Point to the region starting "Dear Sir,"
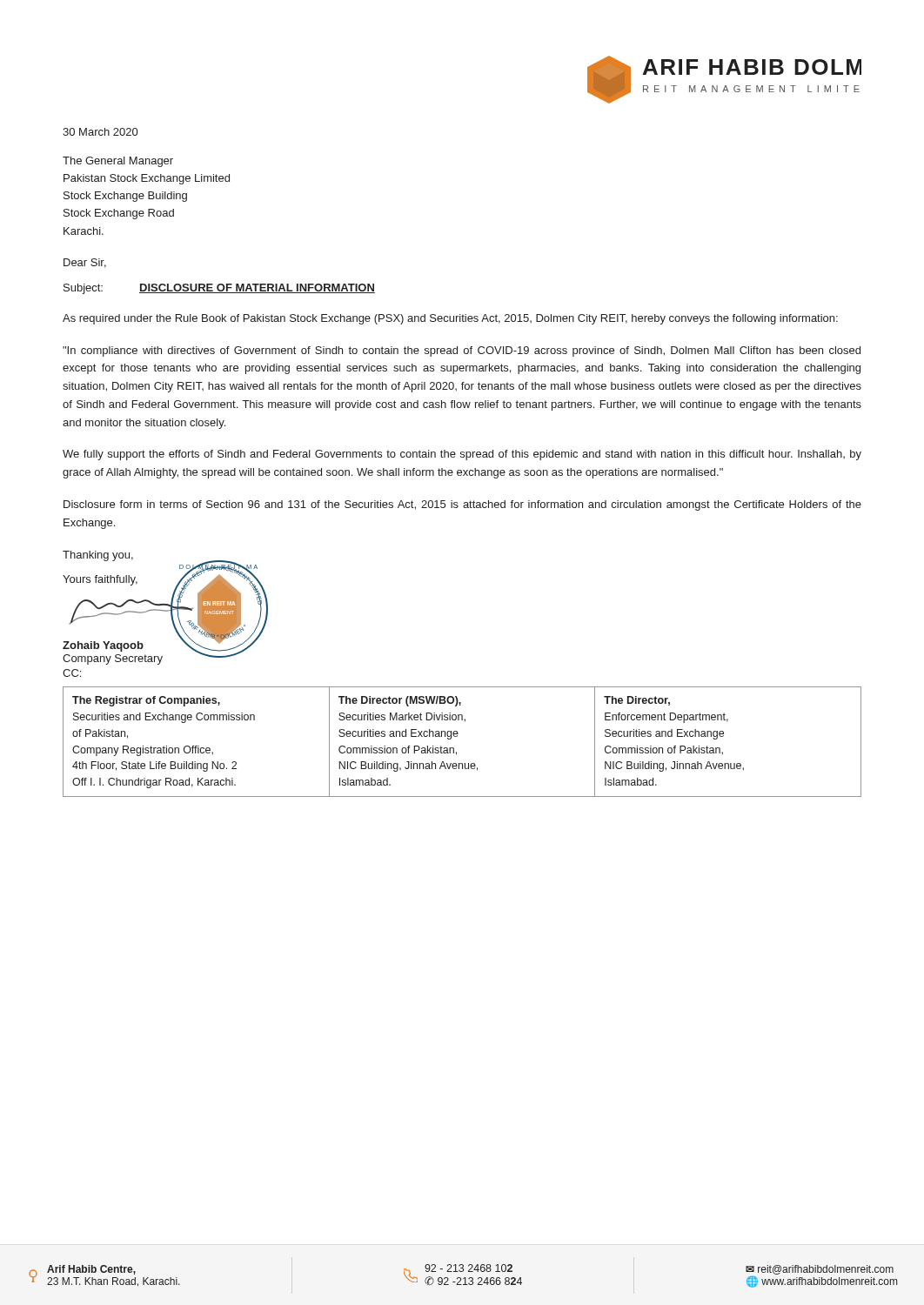The width and height of the screenshot is (924, 1305). tap(85, 262)
